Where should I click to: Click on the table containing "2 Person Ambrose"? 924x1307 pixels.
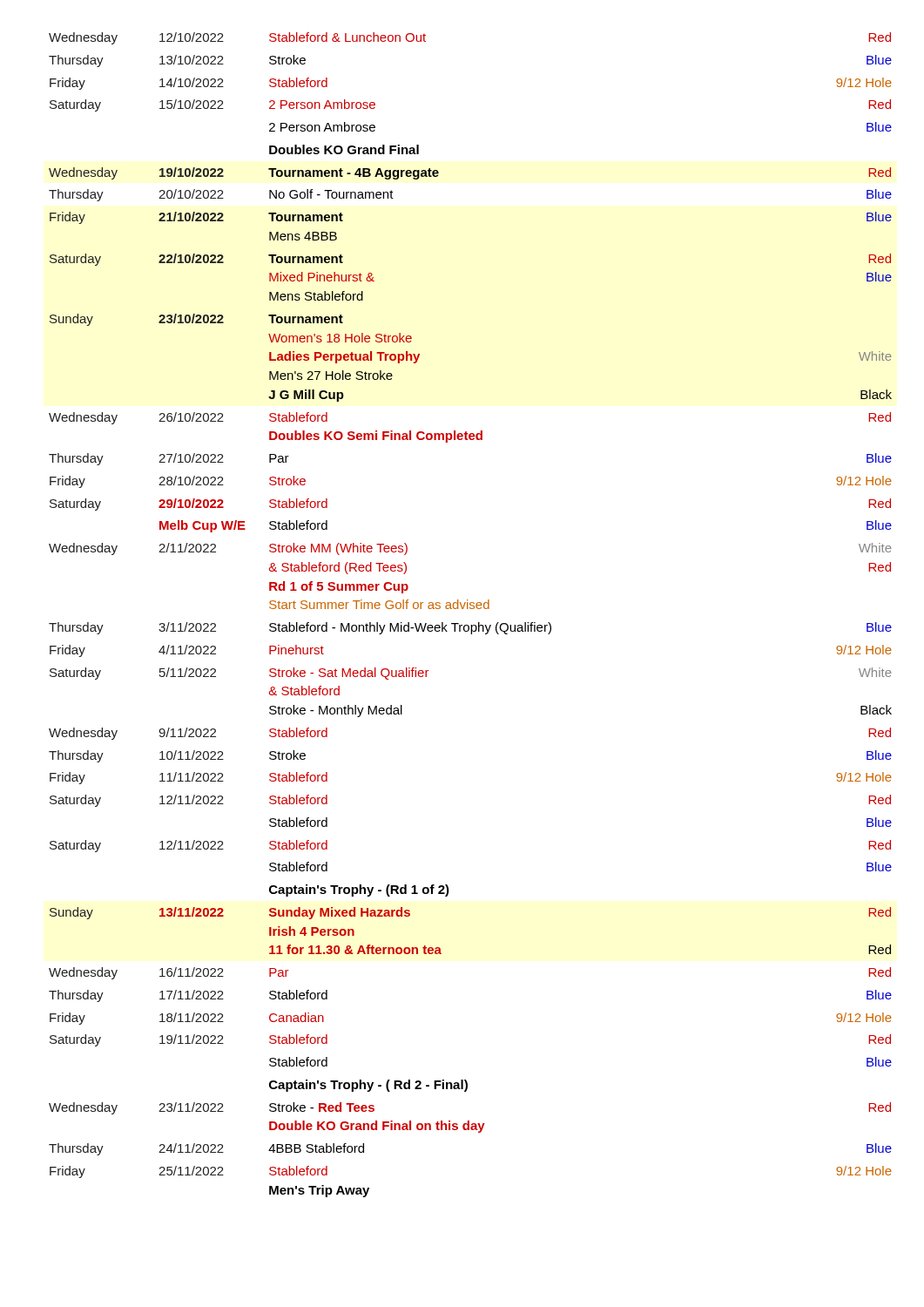pos(462,605)
